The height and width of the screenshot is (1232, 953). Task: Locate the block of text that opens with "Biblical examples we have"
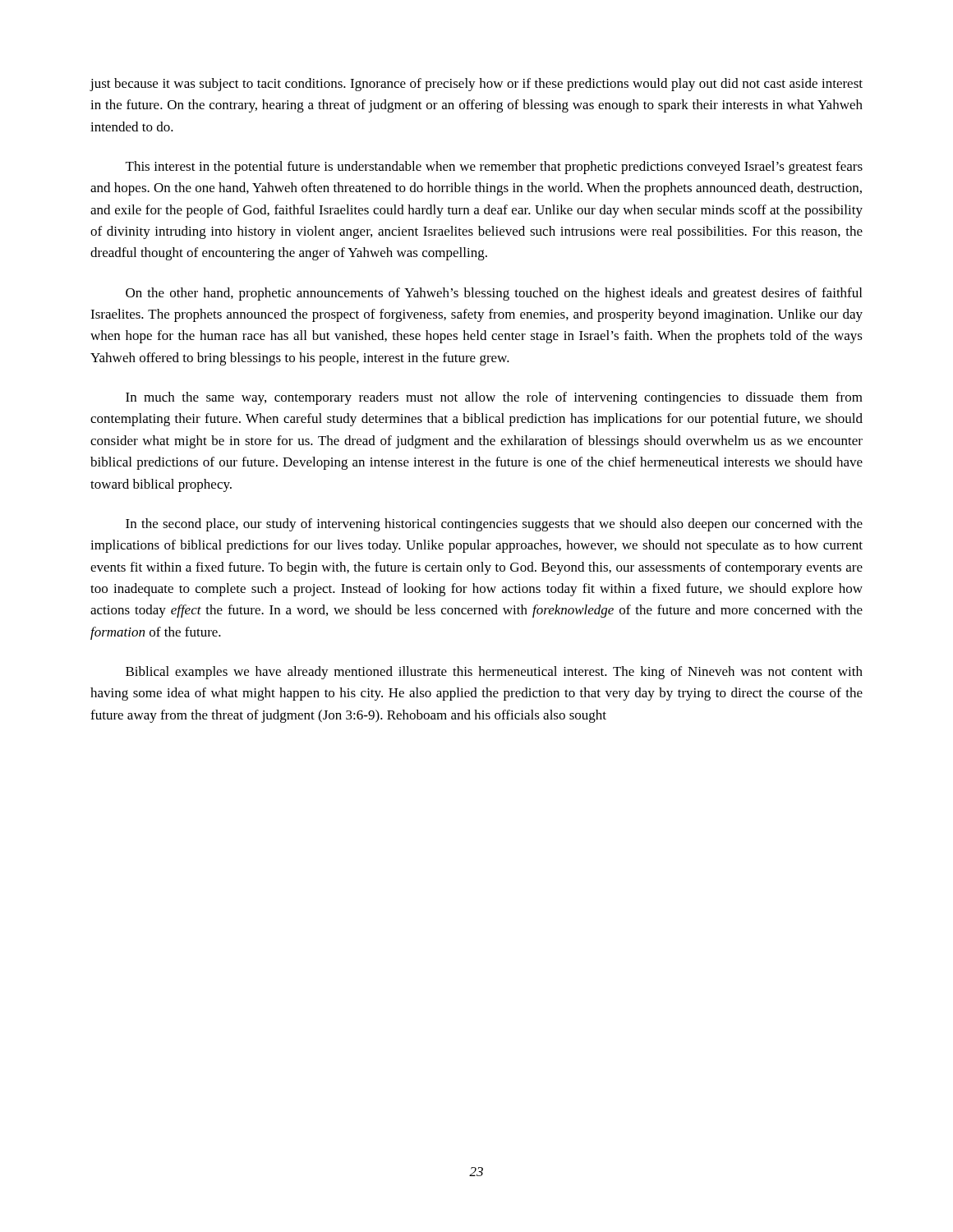476,694
